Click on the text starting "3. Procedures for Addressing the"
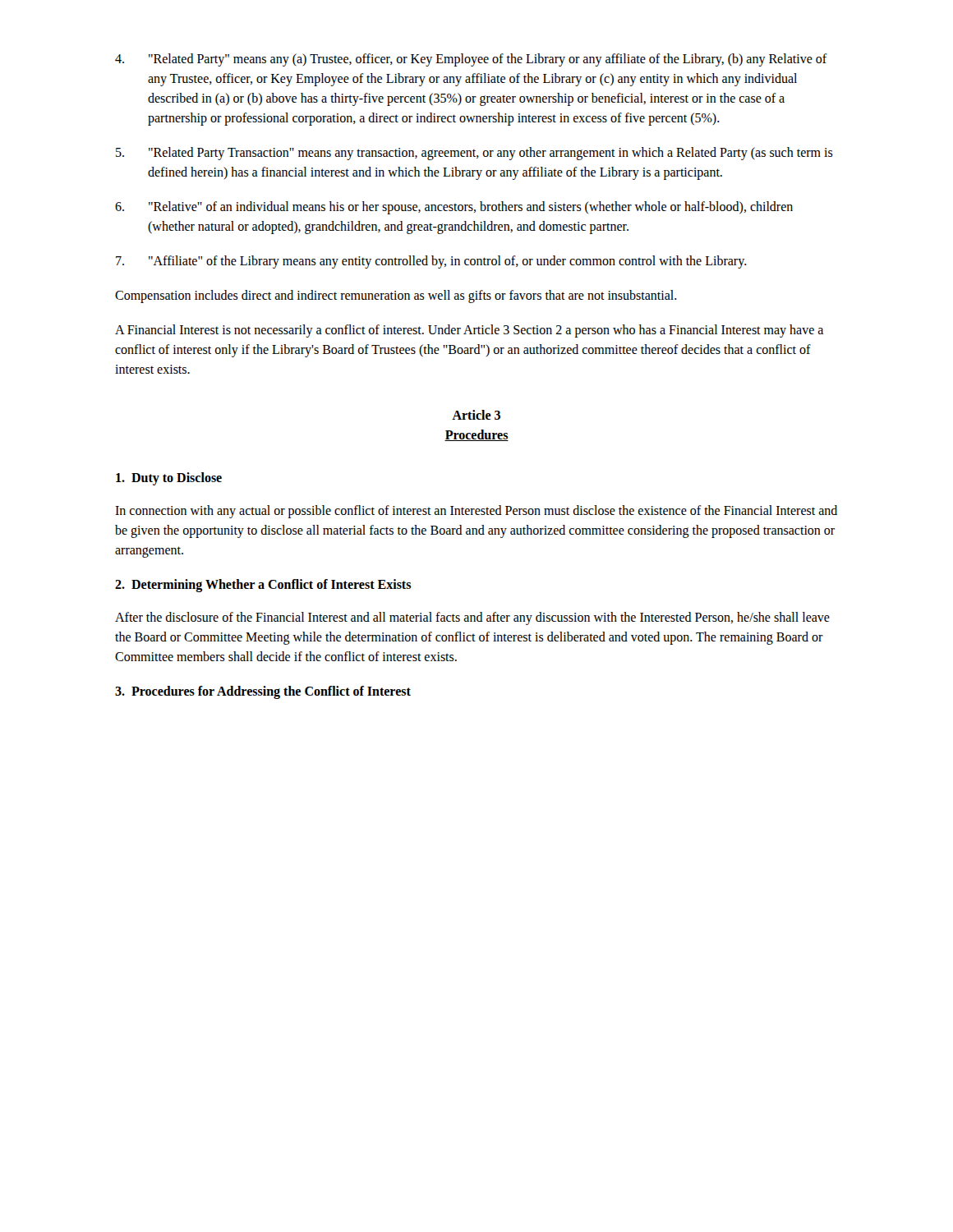The width and height of the screenshot is (953, 1232). pos(263,691)
